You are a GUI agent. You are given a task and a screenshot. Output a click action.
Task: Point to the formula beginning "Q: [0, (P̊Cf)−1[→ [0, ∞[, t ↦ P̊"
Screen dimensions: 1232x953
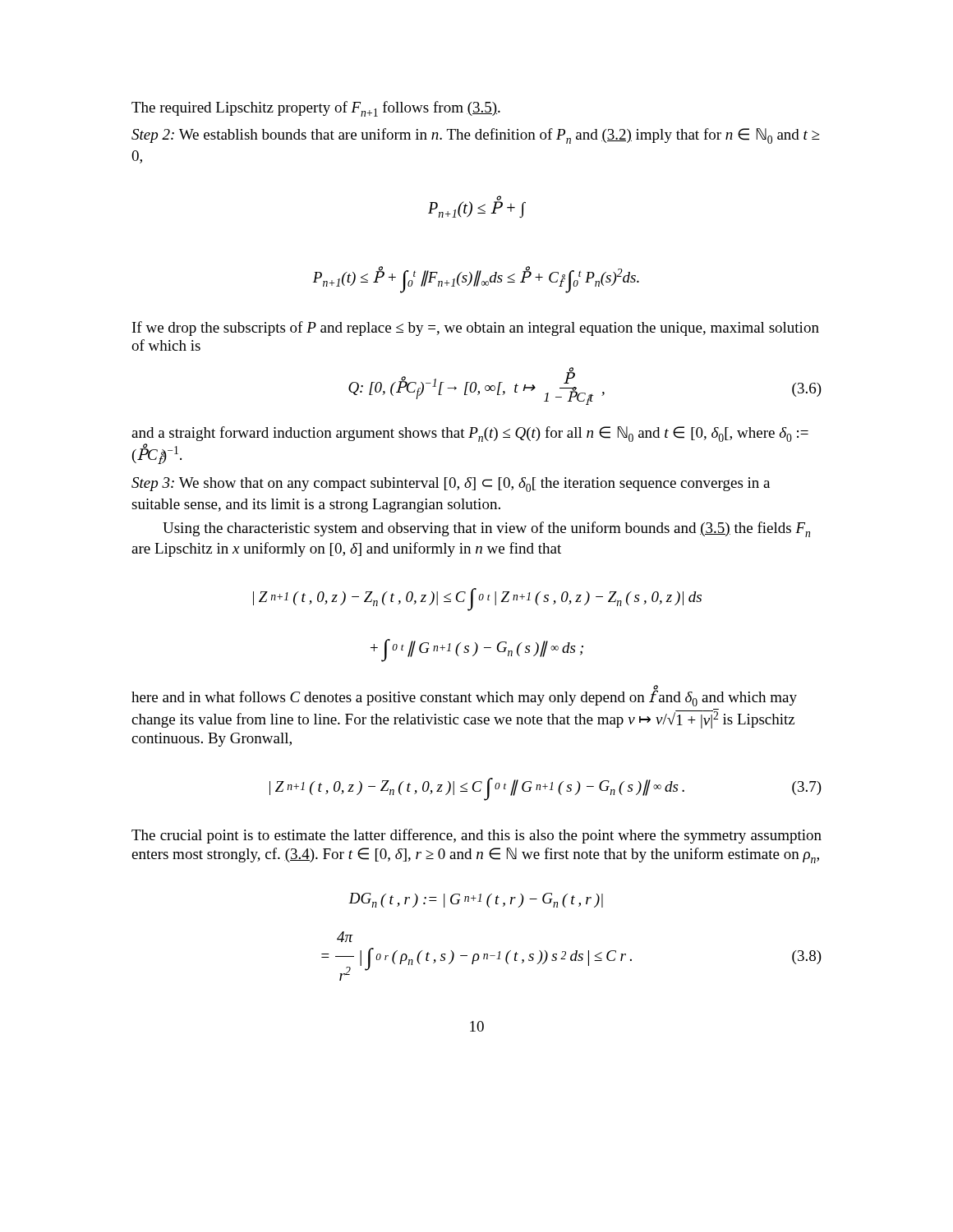(585, 389)
